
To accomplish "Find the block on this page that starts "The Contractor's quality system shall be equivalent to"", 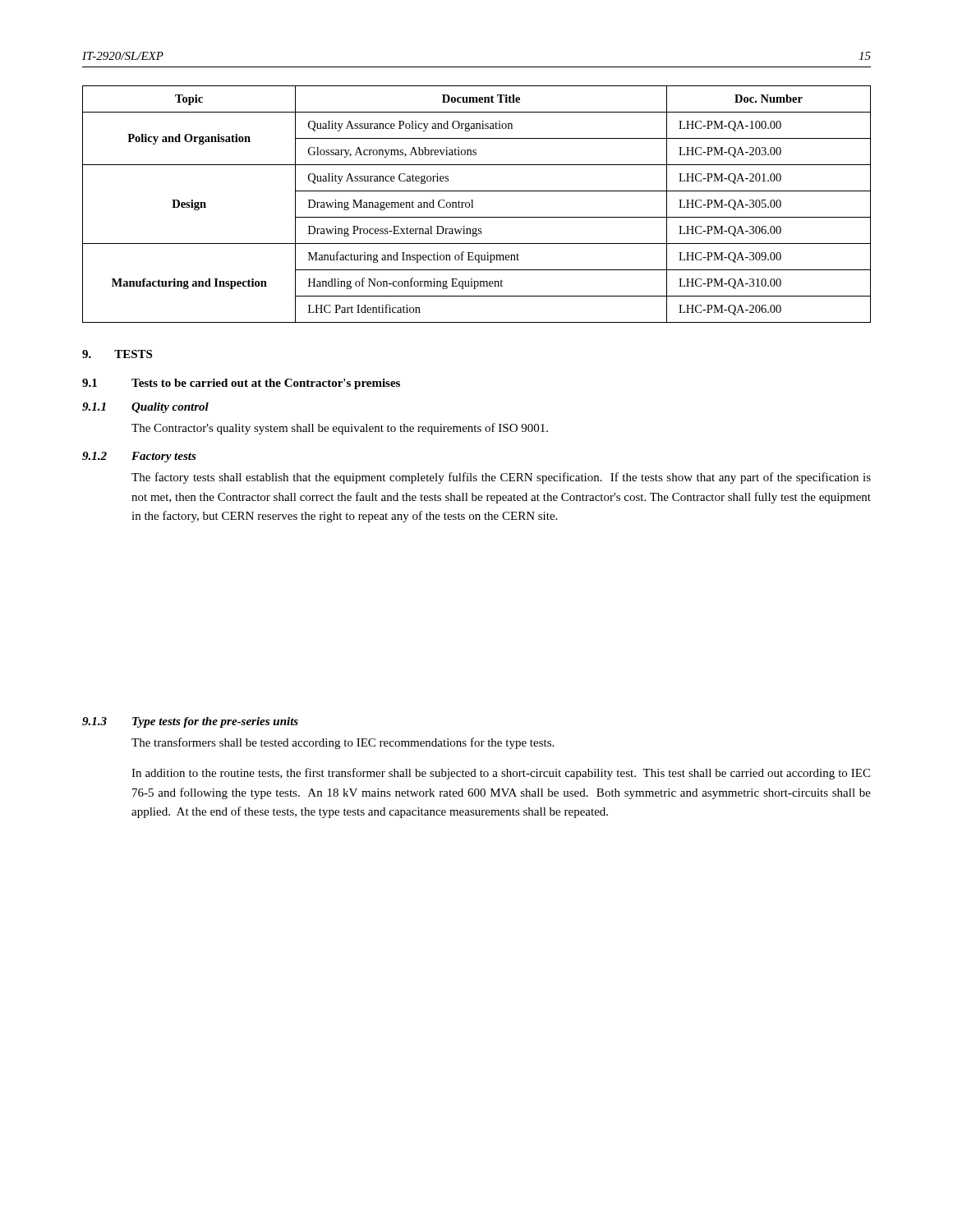I will click(340, 428).
